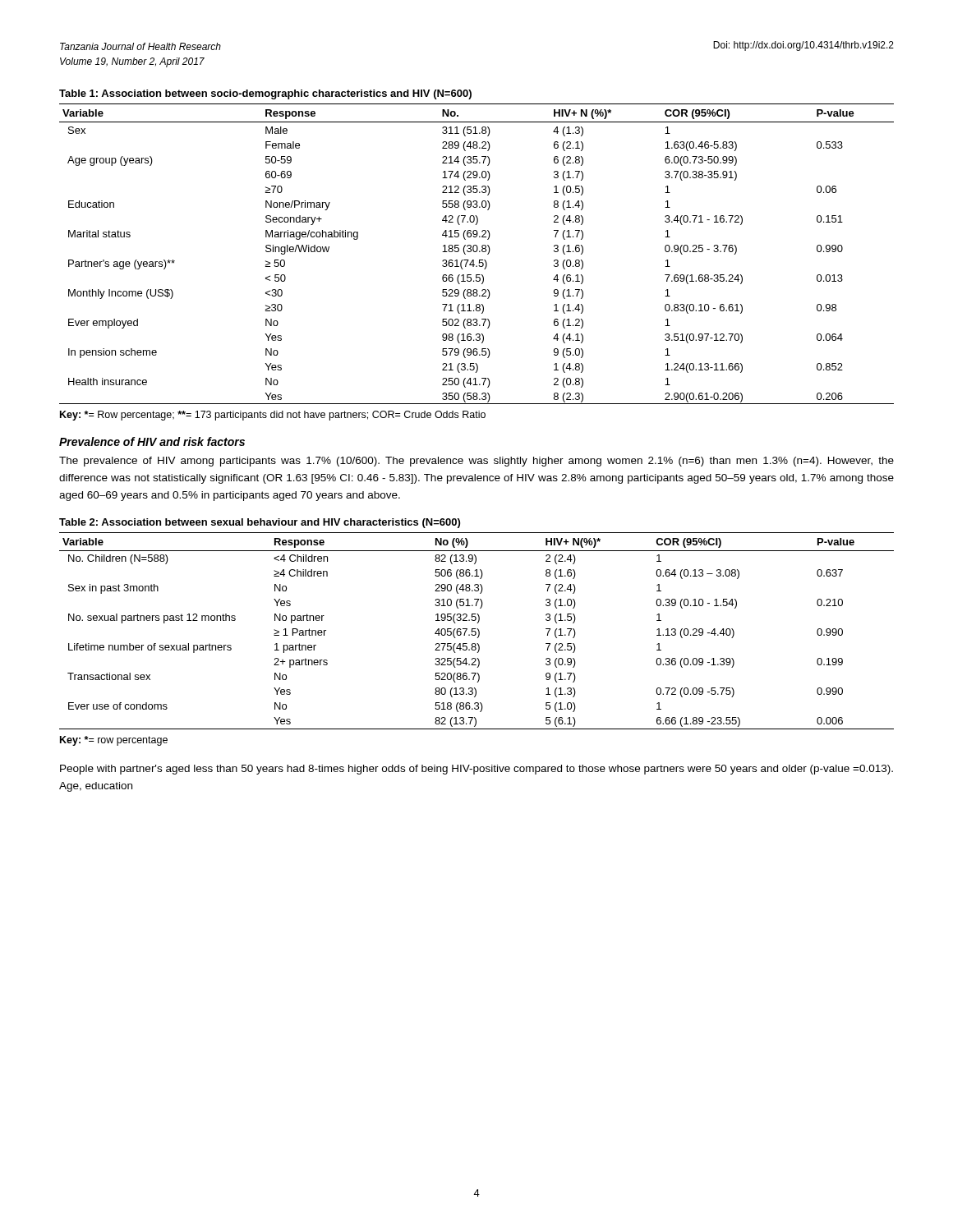Find the passage starting "Prevalence of HIV and risk factors"

click(152, 442)
